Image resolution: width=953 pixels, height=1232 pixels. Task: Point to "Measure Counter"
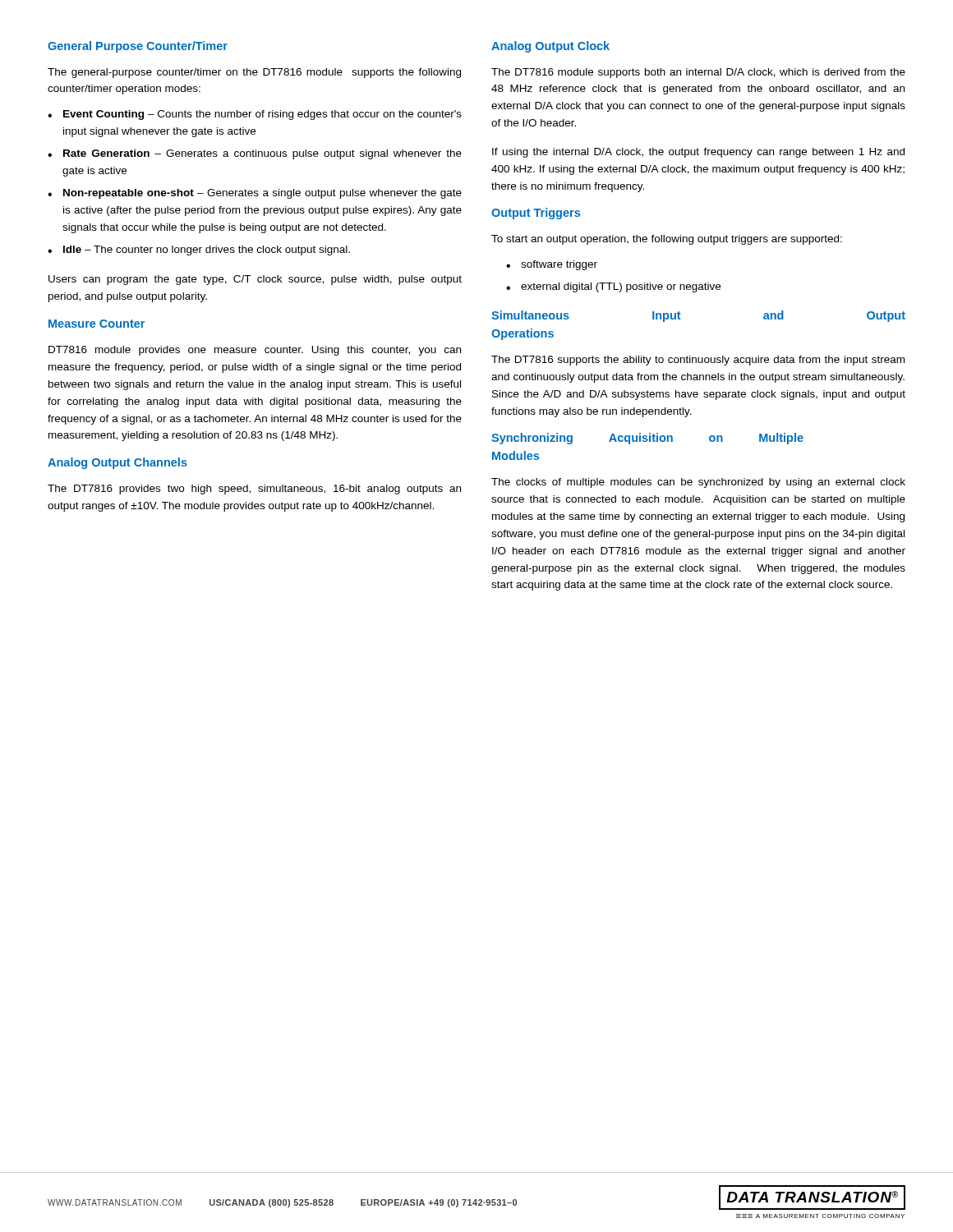(97, 324)
